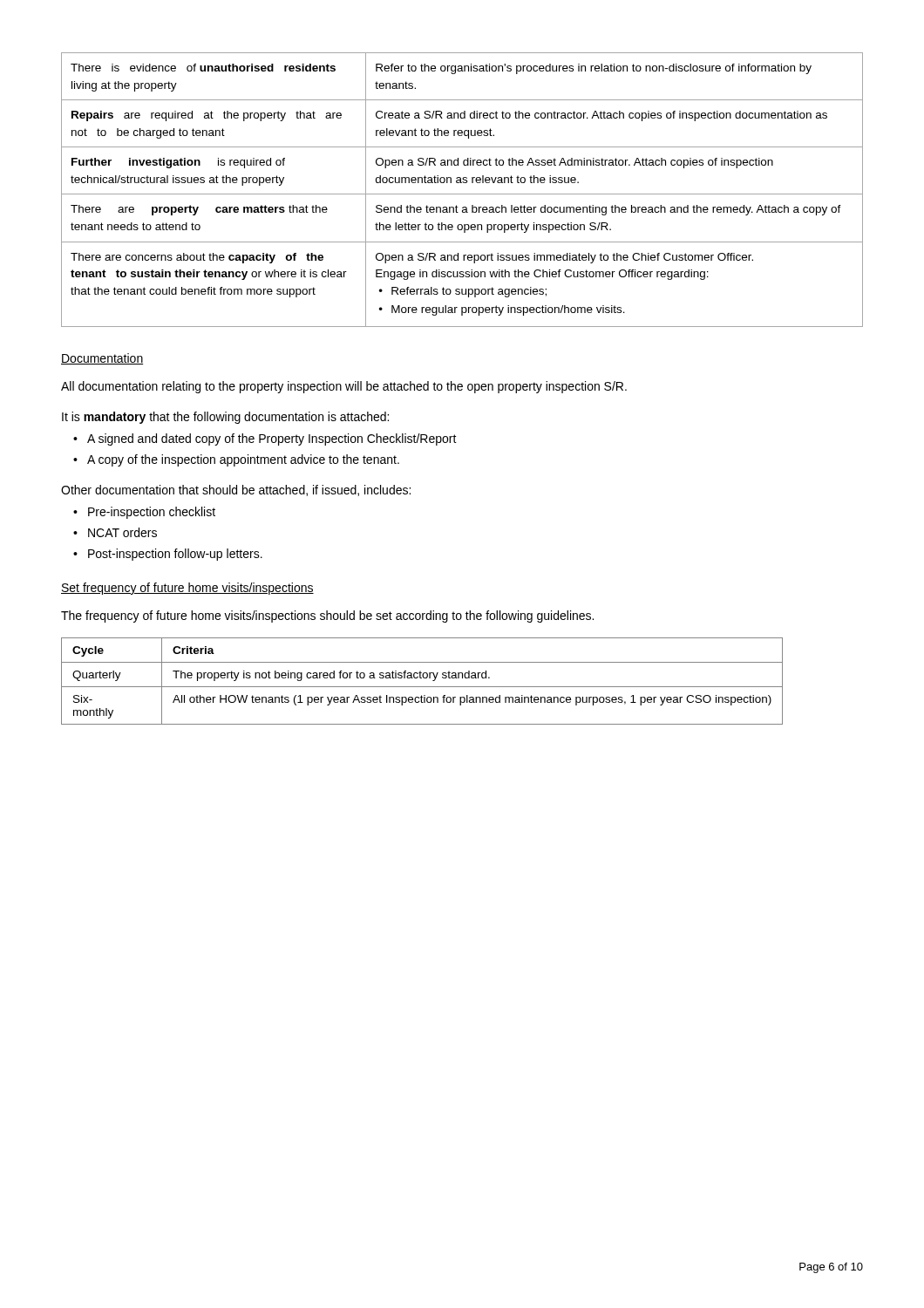924x1308 pixels.
Task: Where is the passage that starts "Other documentation that should be attached,"?
Action: [236, 490]
